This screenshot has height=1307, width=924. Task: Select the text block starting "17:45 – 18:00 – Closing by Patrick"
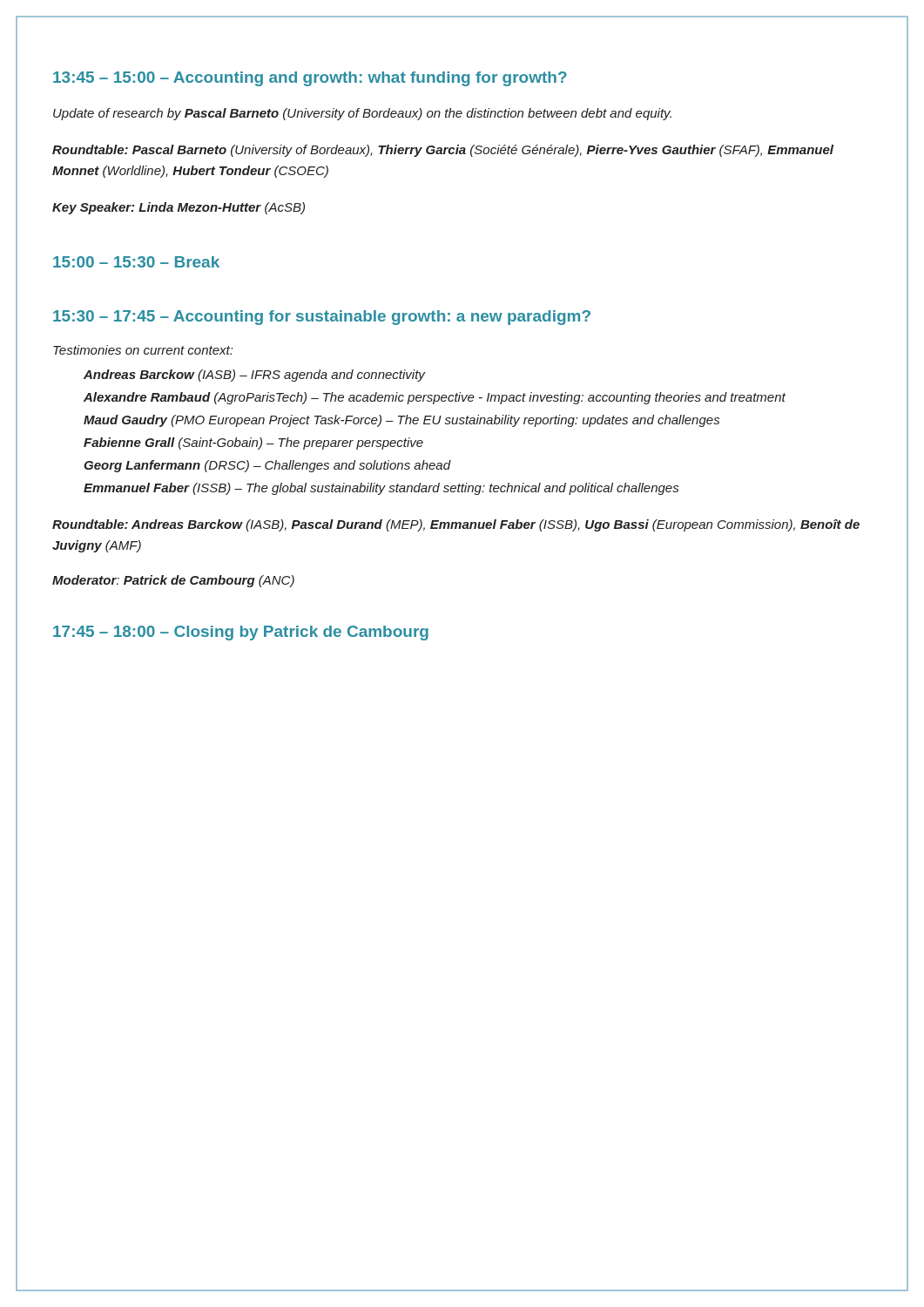coord(241,631)
